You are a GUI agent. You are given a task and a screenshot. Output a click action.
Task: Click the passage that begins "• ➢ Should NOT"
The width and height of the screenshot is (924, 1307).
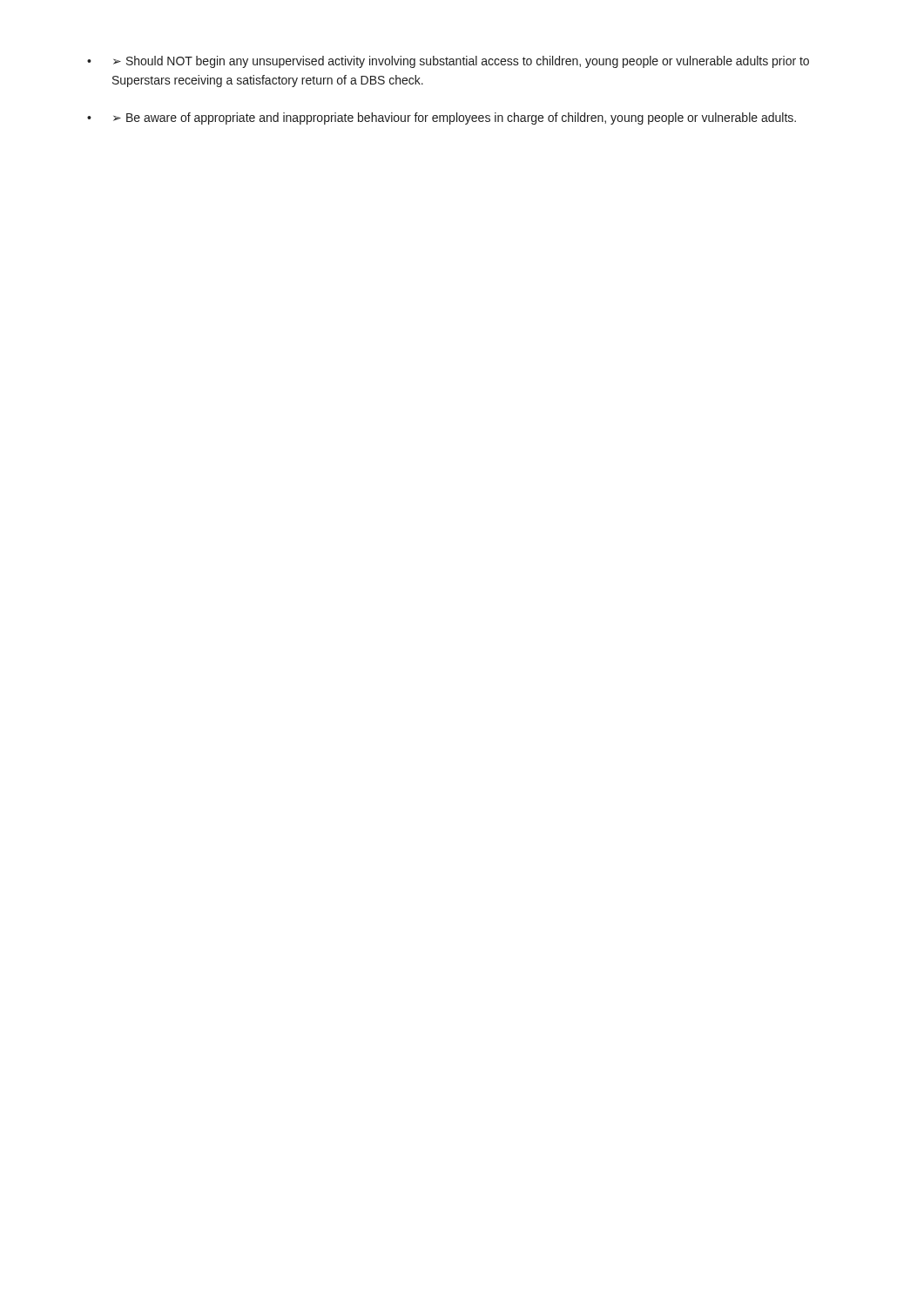point(471,71)
